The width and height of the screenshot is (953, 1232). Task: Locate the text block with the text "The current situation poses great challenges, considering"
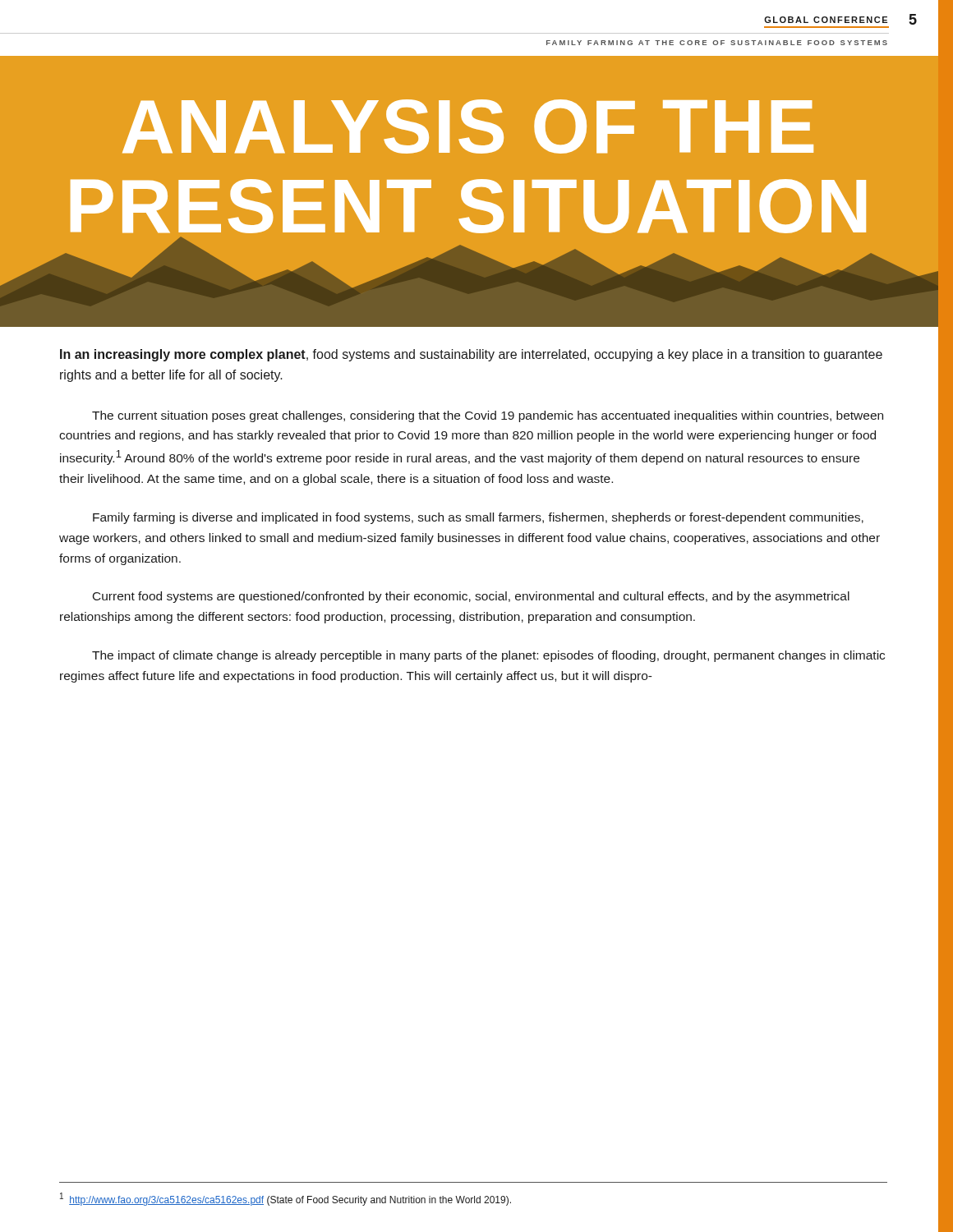coord(472,447)
